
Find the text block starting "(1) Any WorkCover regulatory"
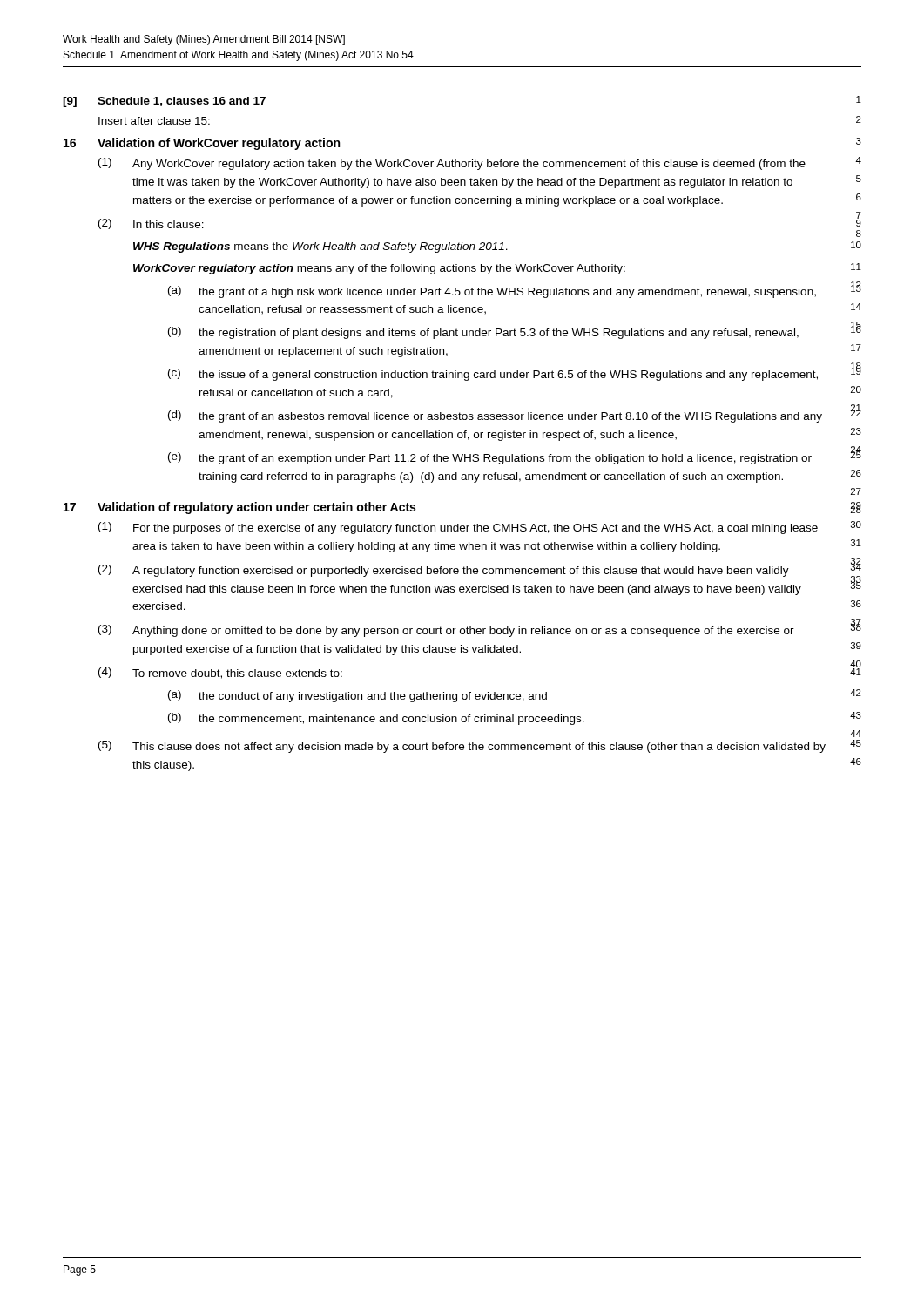coord(464,182)
